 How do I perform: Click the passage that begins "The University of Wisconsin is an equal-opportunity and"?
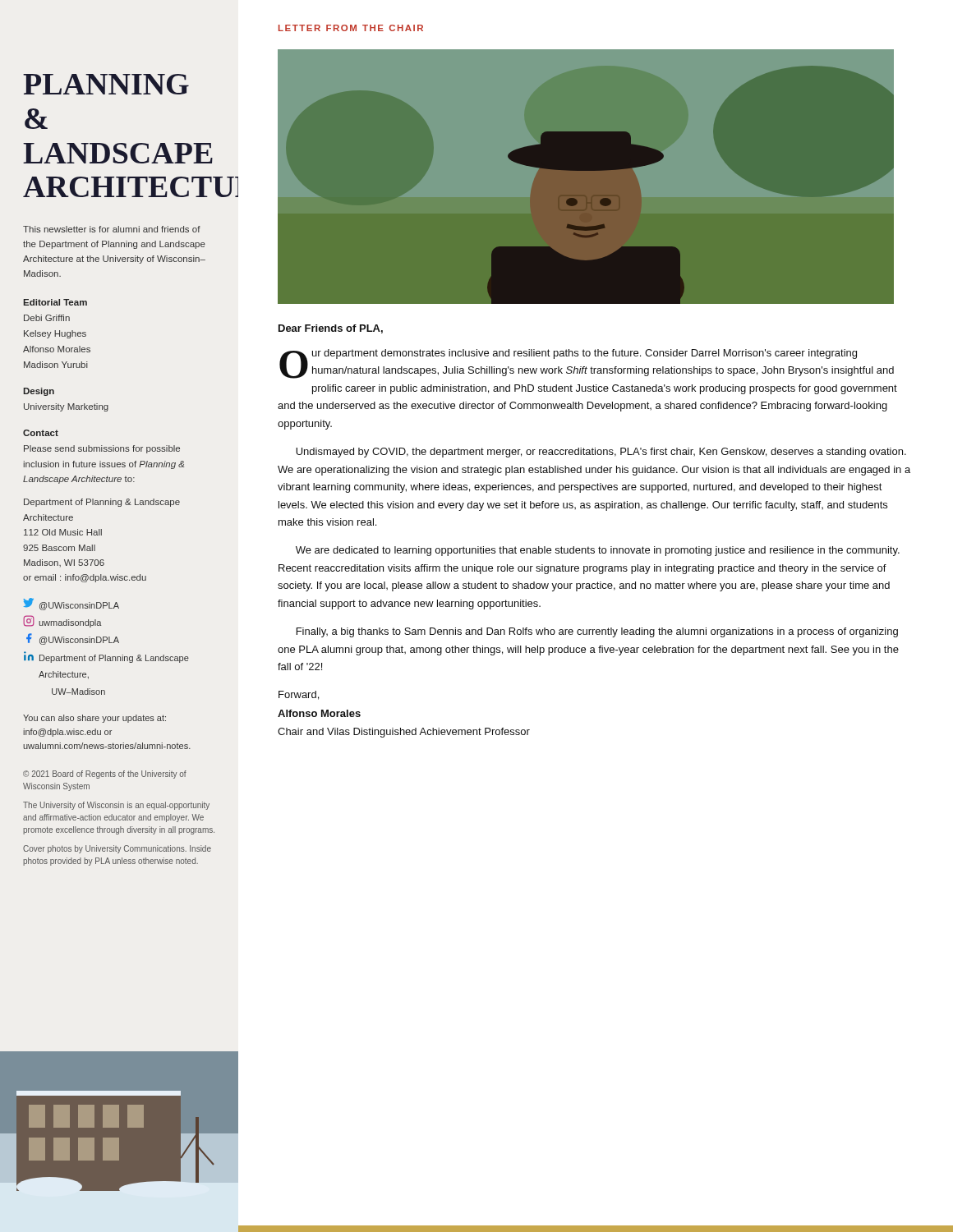[x=119, y=818]
